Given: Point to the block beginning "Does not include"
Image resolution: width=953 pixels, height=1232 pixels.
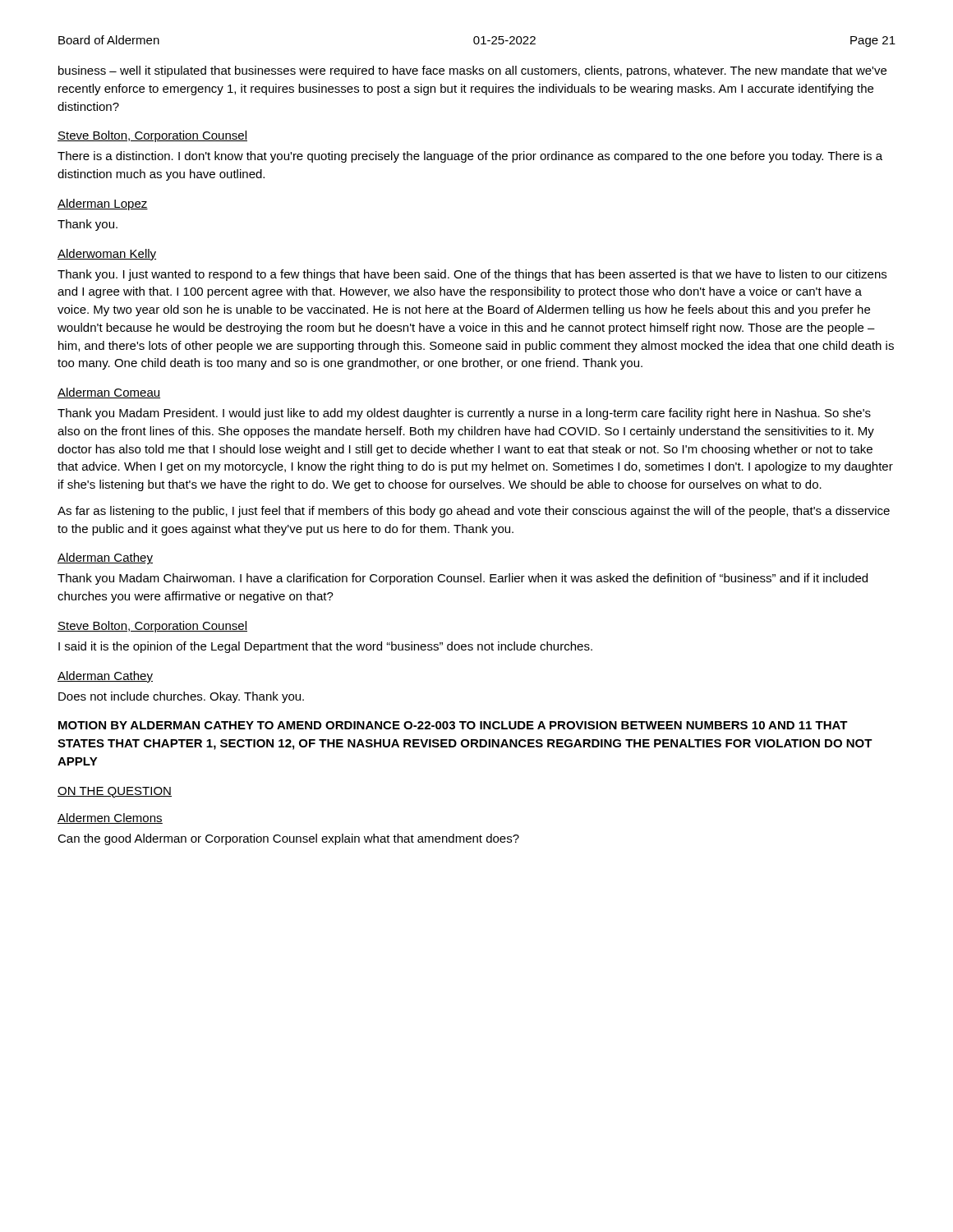Looking at the screenshot, I should pyautogui.click(x=181, y=696).
